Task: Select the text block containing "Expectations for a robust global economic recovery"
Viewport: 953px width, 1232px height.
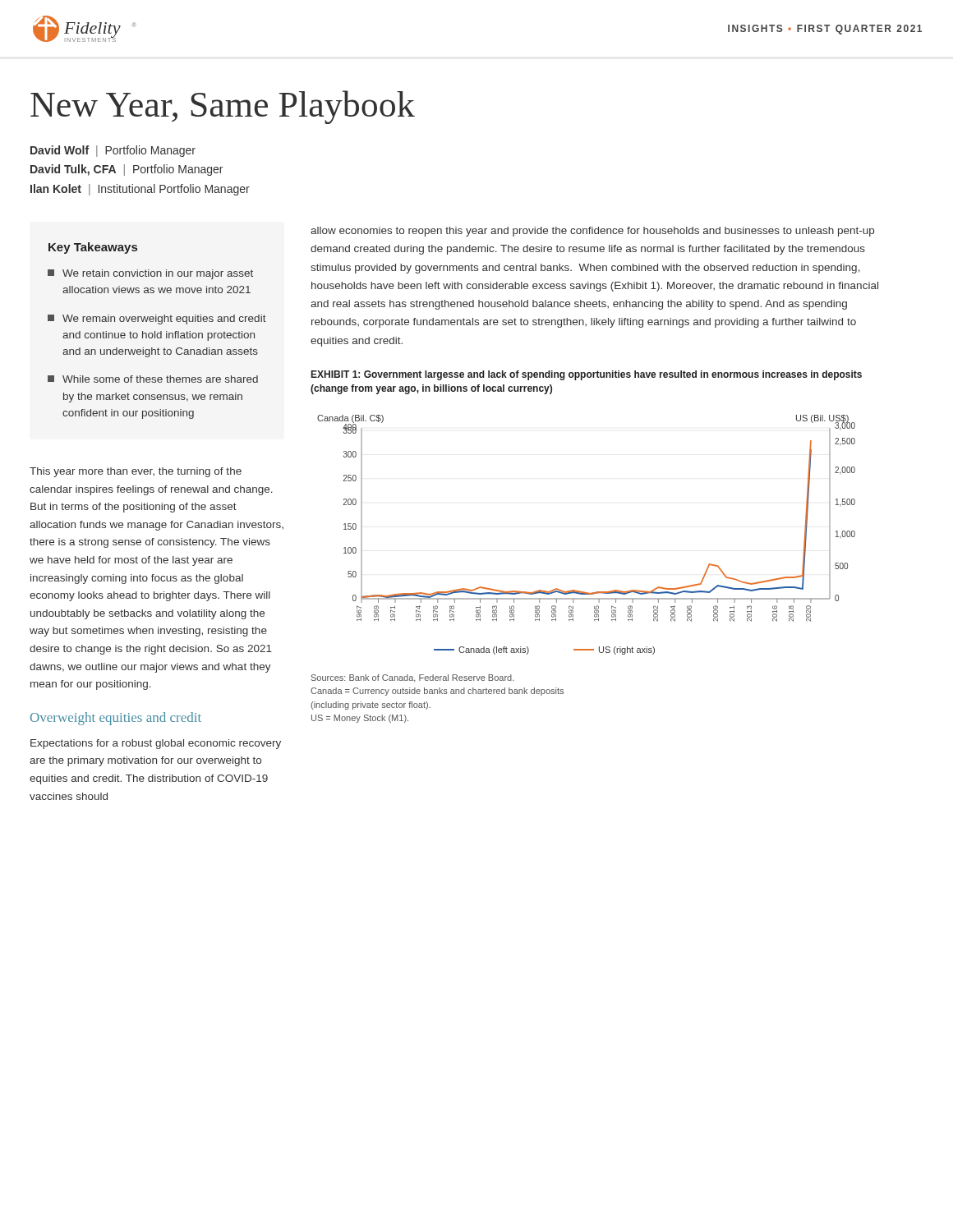Action: coord(155,769)
